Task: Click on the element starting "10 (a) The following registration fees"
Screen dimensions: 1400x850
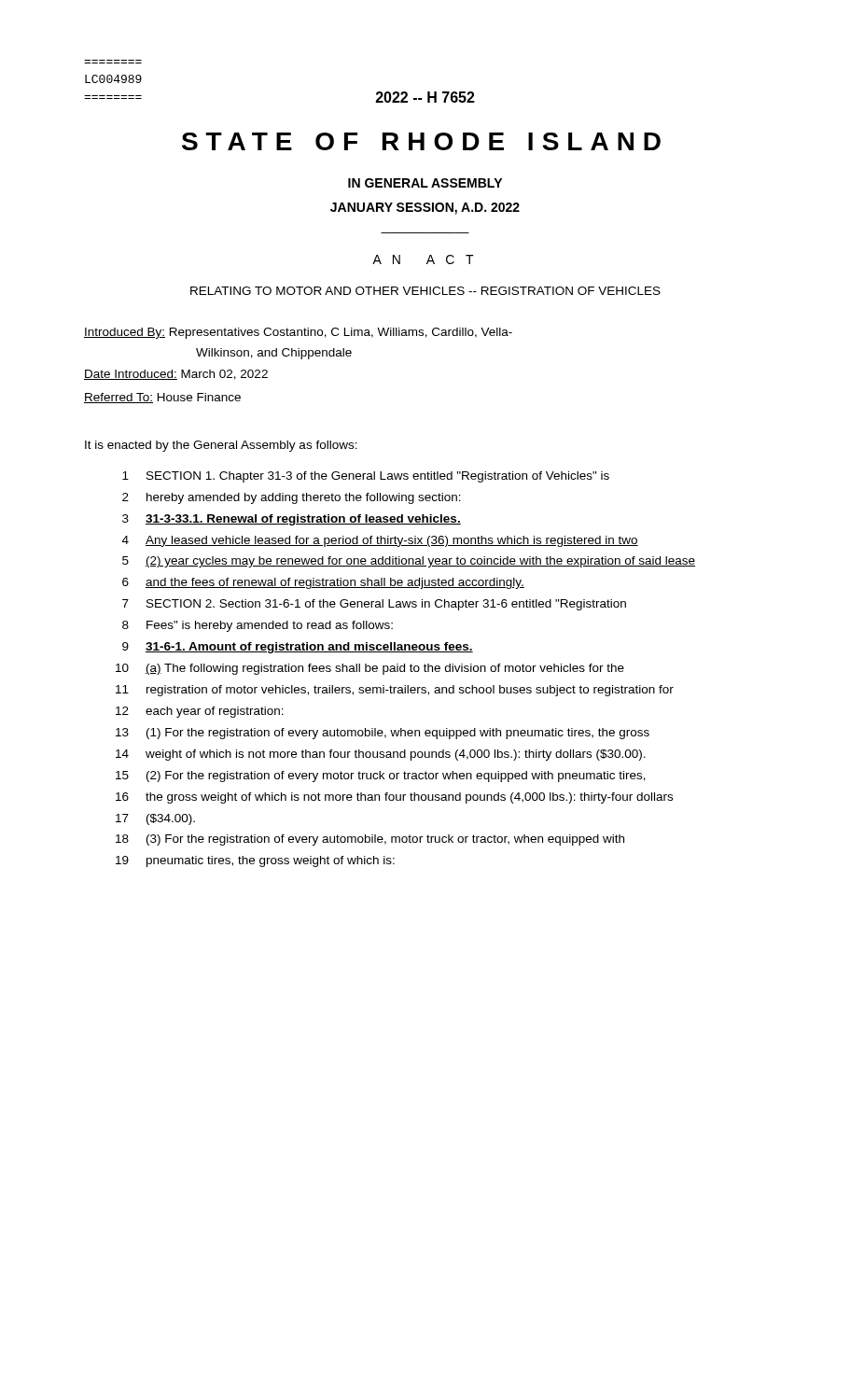Action: click(425, 669)
